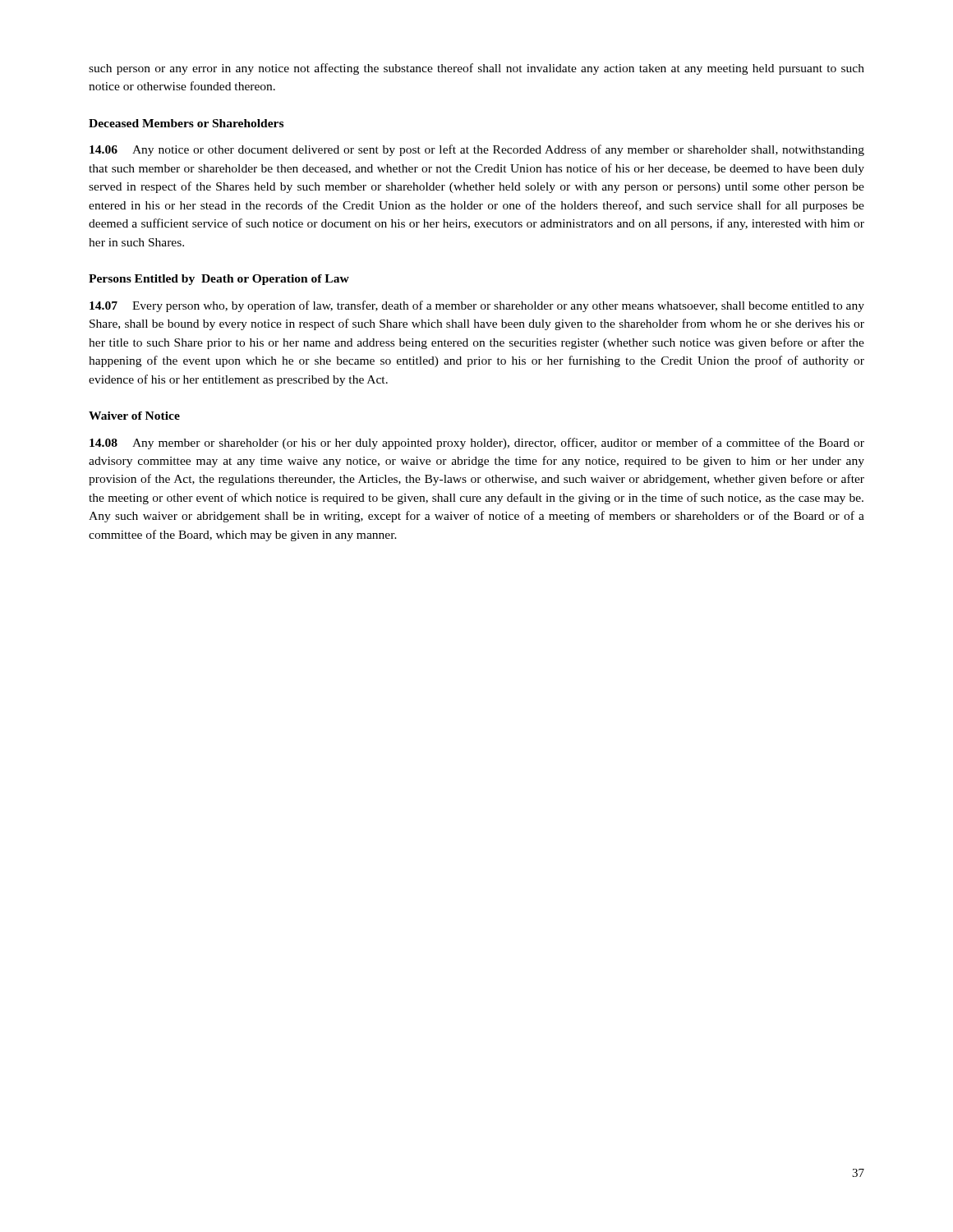The width and height of the screenshot is (953, 1232).
Task: Click on the section header containing "Persons Entitled by Death or"
Action: (x=219, y=278)
